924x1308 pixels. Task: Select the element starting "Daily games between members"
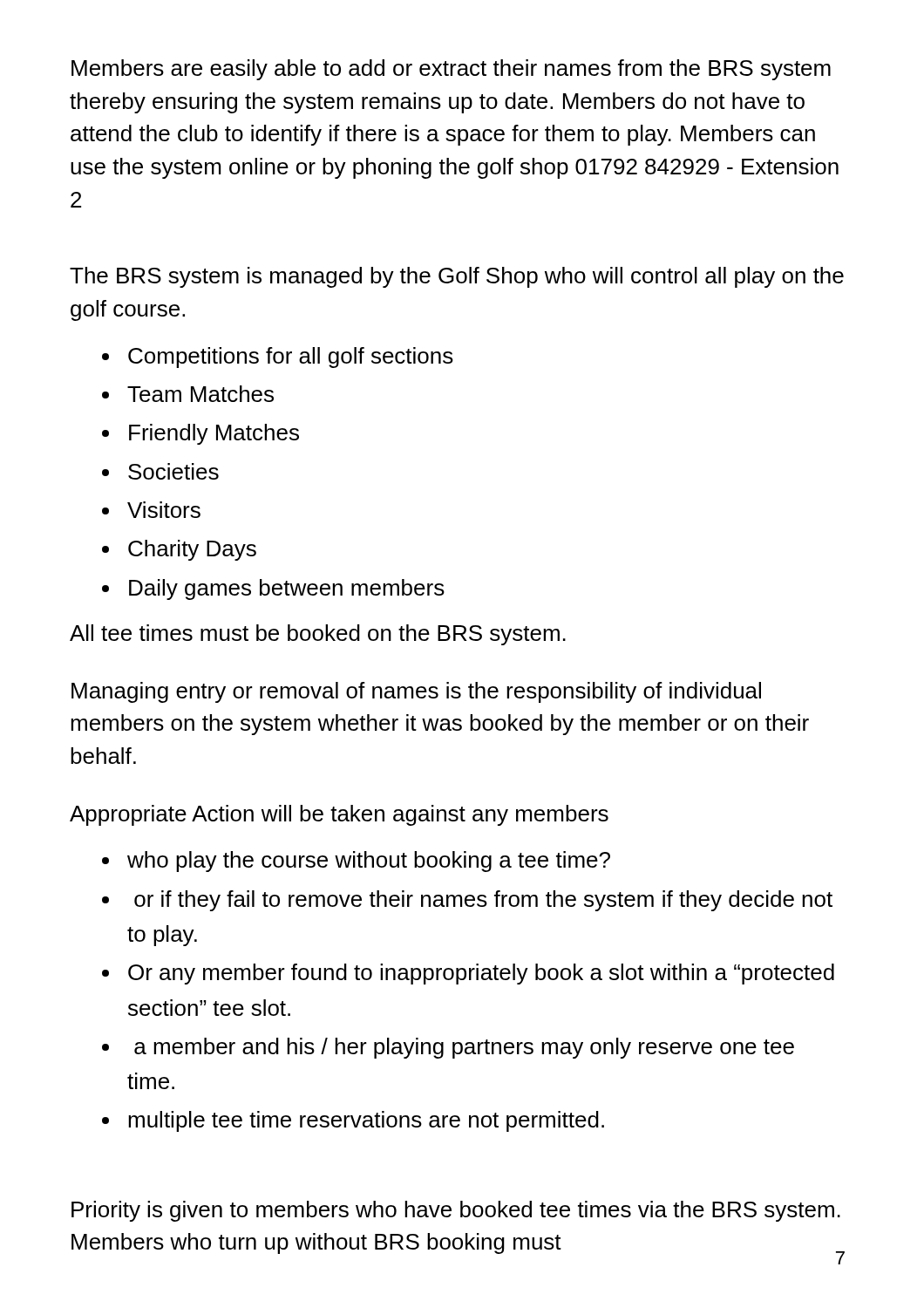[286, 587]
